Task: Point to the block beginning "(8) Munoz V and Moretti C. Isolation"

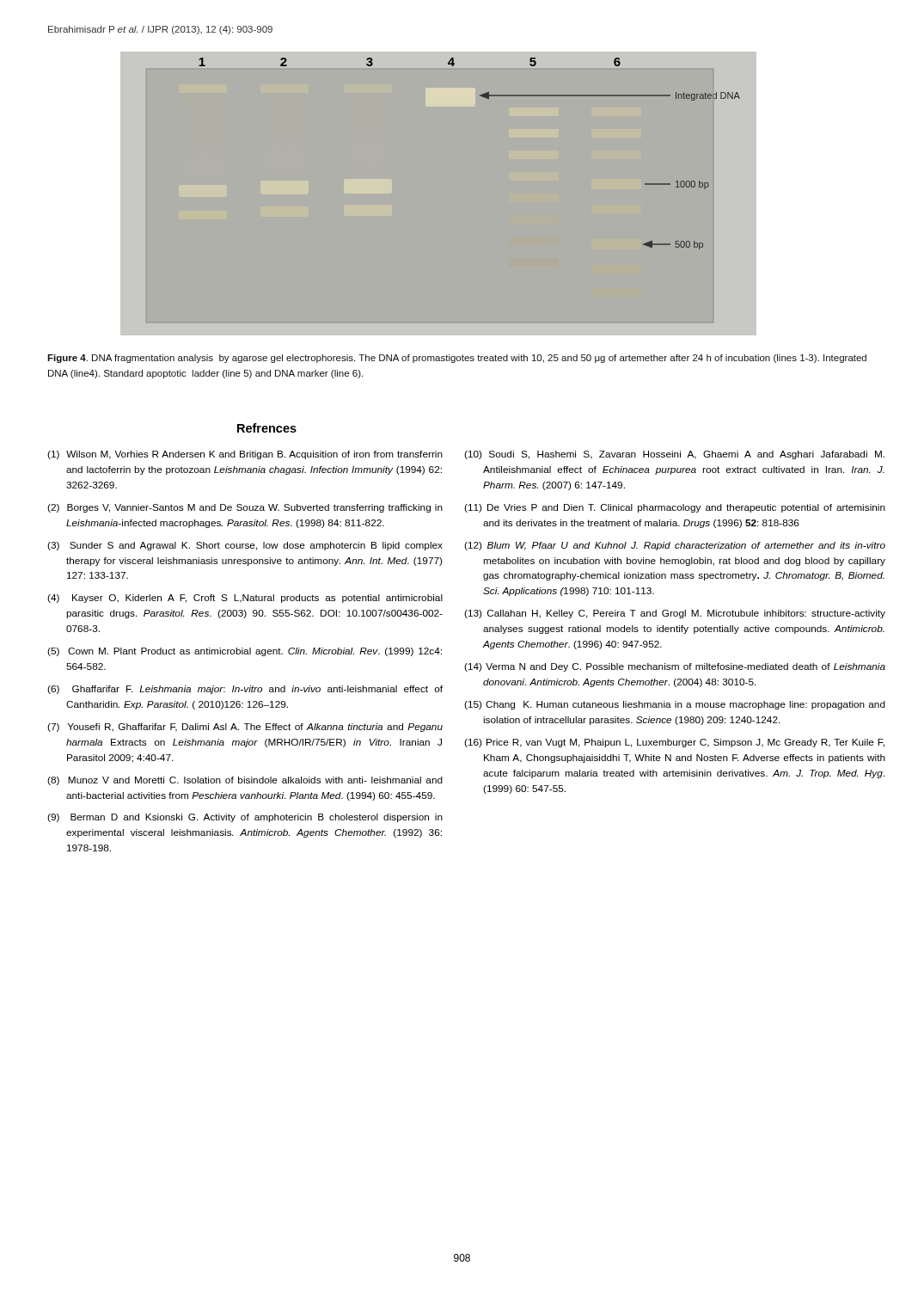Action: coord(245,787)
